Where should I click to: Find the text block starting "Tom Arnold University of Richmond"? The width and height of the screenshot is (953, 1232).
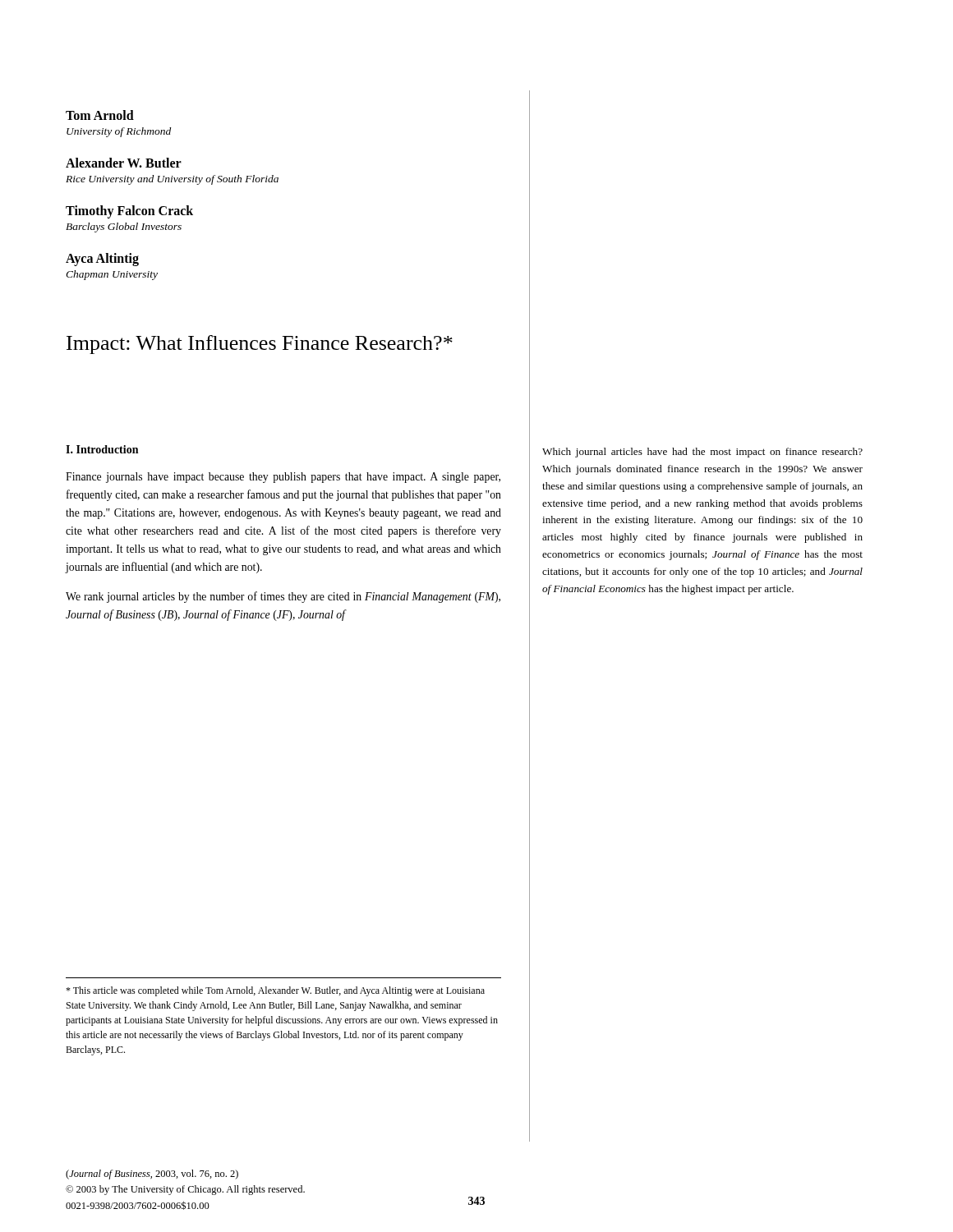click(x=100, y=115)
